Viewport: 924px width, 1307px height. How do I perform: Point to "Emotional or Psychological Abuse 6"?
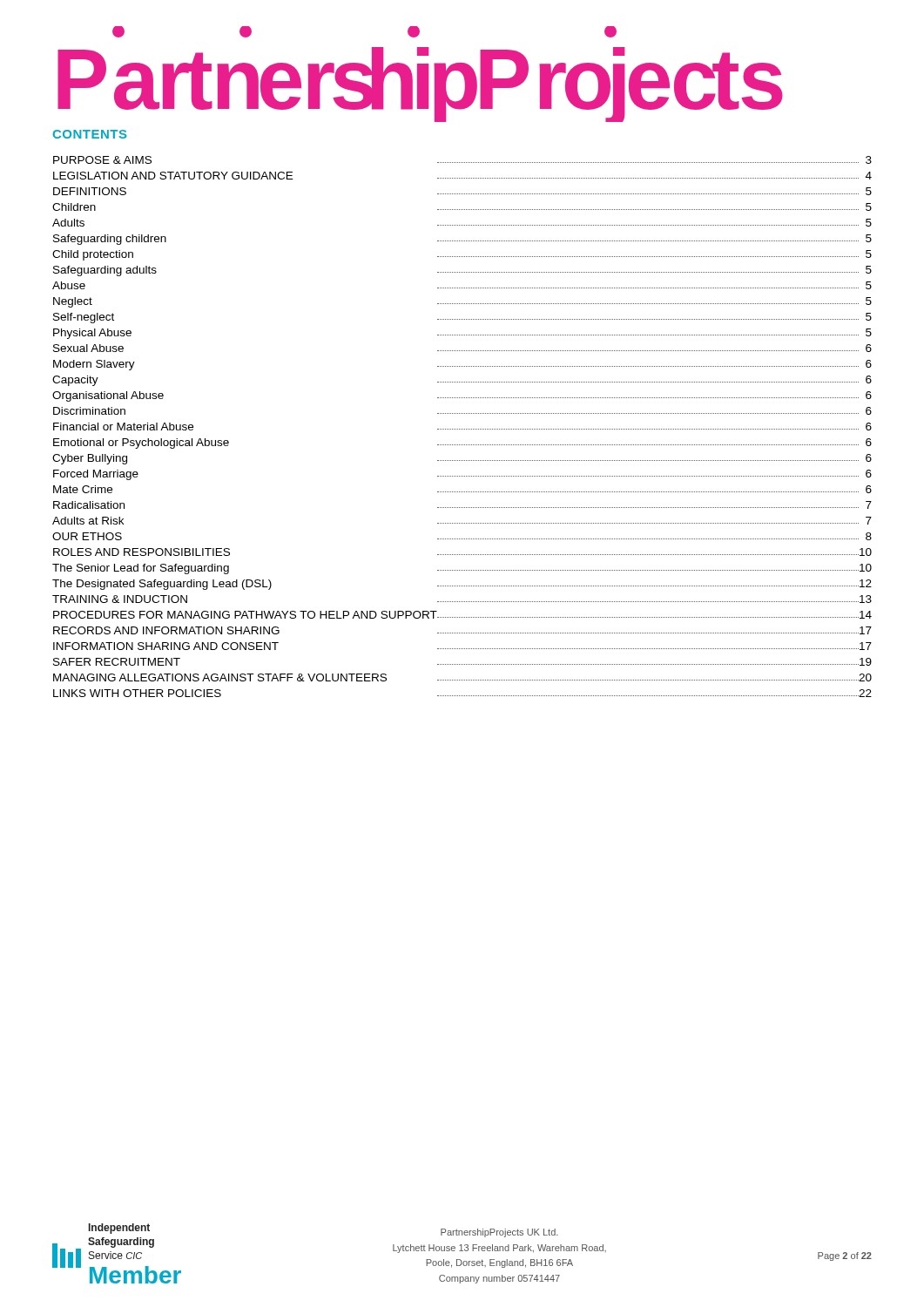pos(462,442)
